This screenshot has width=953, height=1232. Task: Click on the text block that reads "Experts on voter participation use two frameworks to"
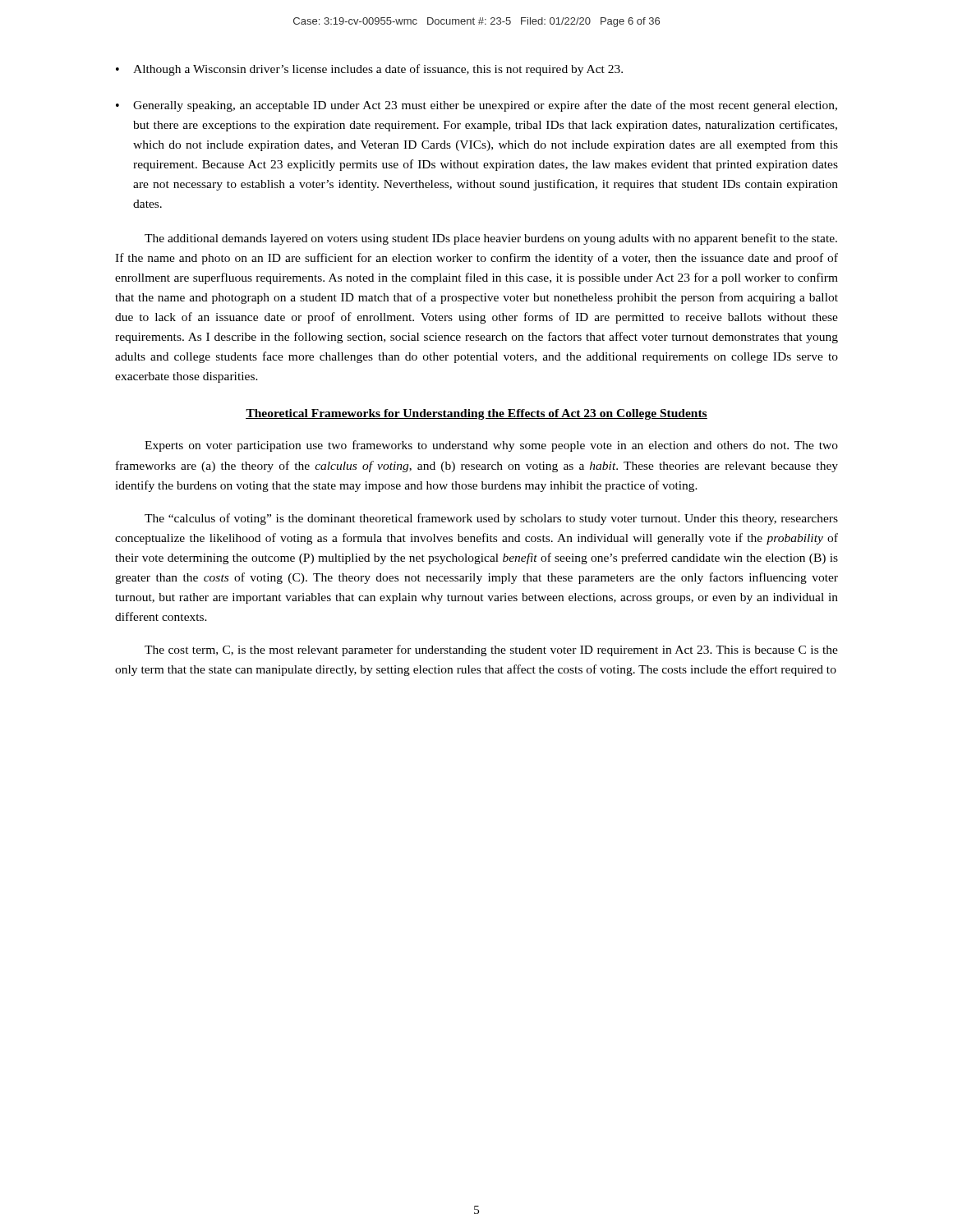(476, 465)
